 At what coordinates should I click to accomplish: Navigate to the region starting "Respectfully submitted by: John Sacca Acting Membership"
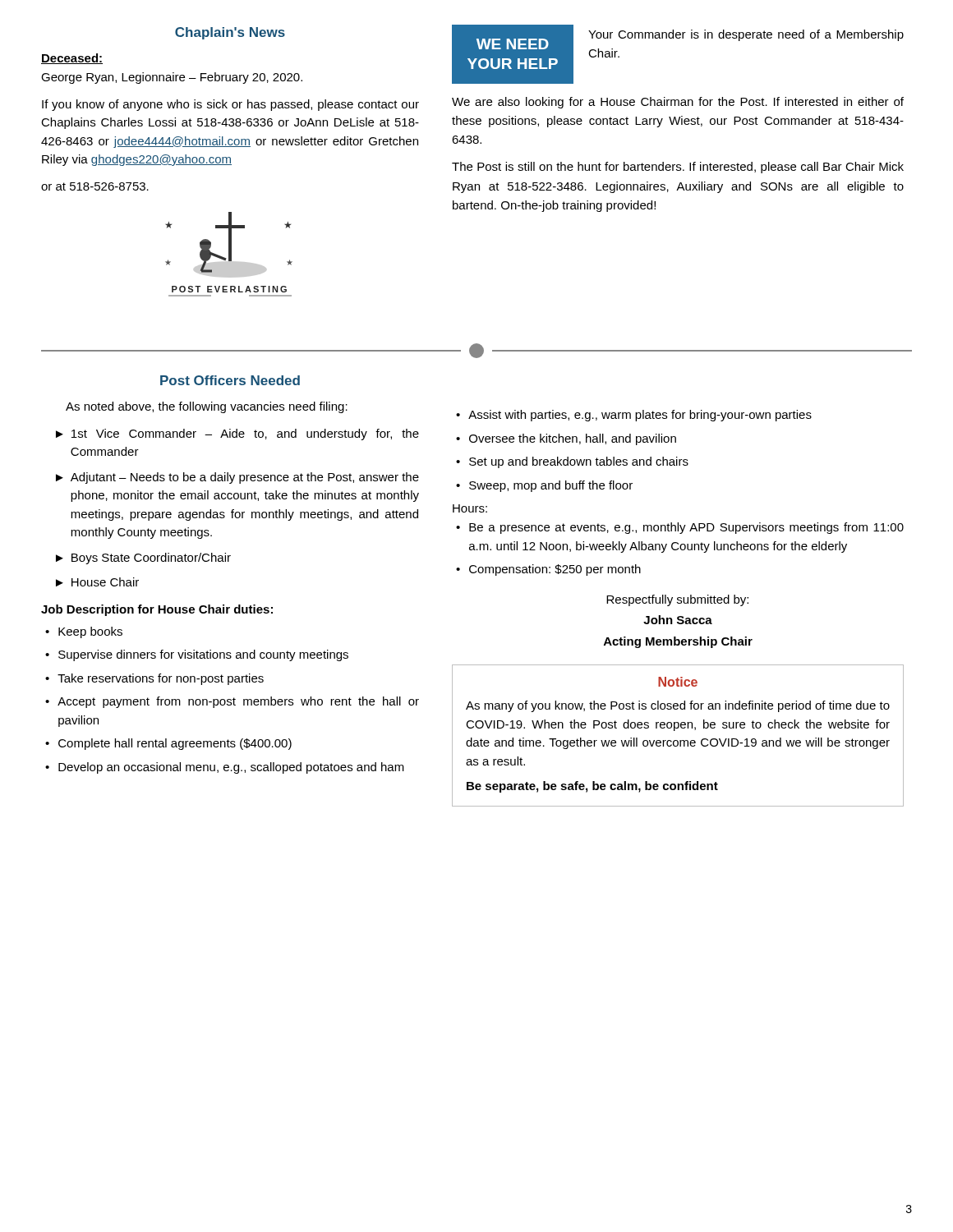[x=678, y=620]
